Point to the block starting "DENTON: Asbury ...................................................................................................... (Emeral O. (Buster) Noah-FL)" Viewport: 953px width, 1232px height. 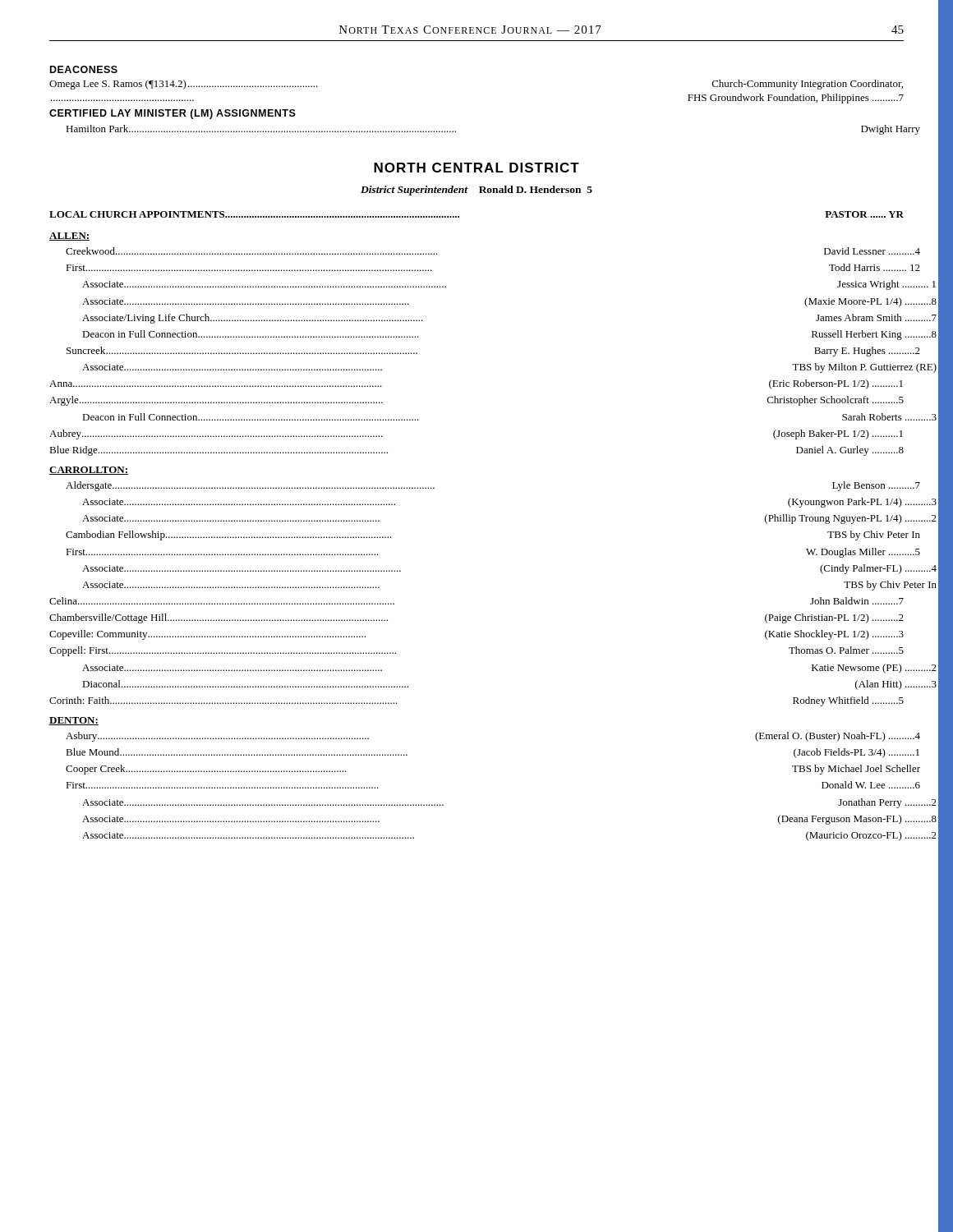(74, 721)
